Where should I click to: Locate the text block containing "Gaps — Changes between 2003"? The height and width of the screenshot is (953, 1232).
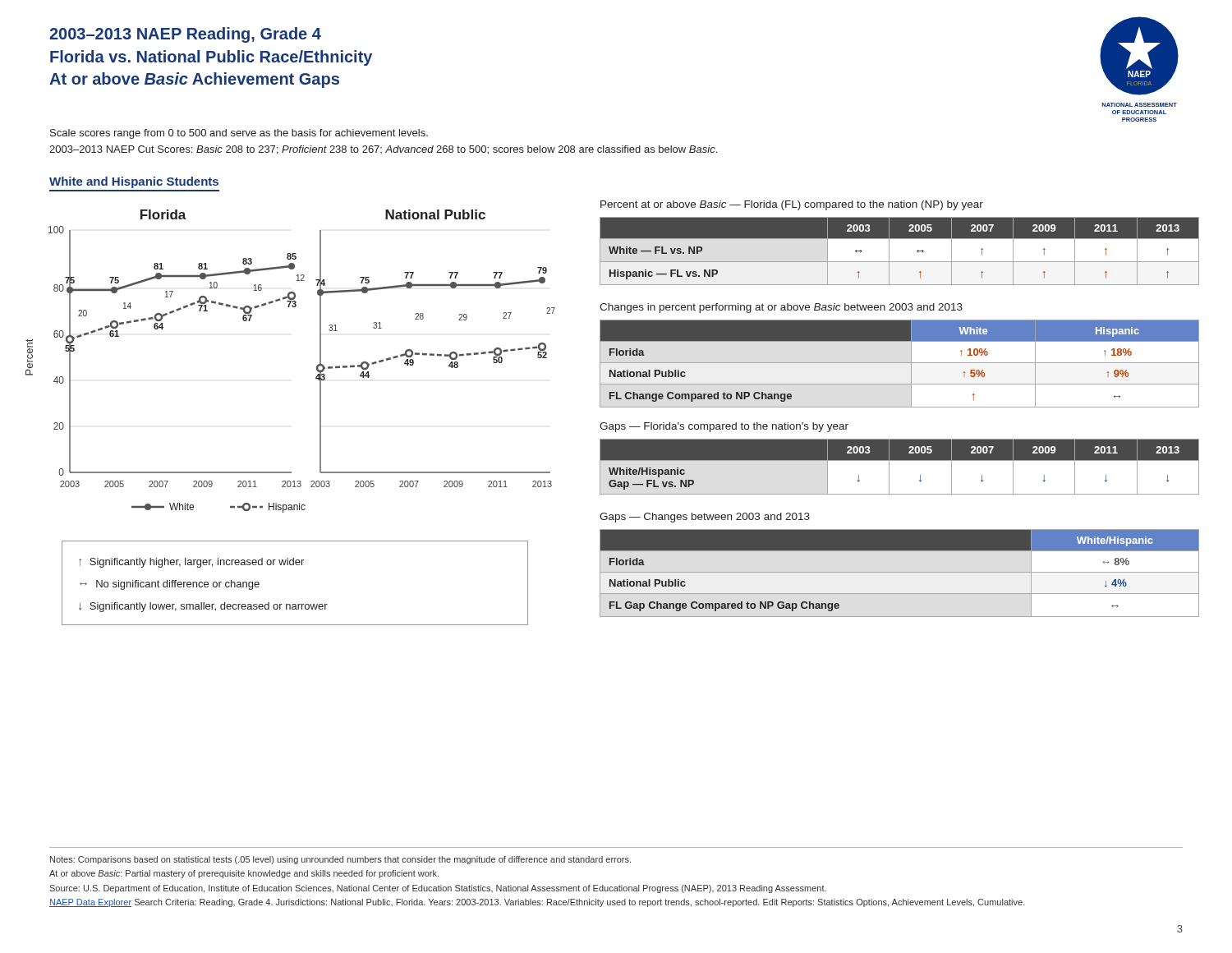point(705,516)
